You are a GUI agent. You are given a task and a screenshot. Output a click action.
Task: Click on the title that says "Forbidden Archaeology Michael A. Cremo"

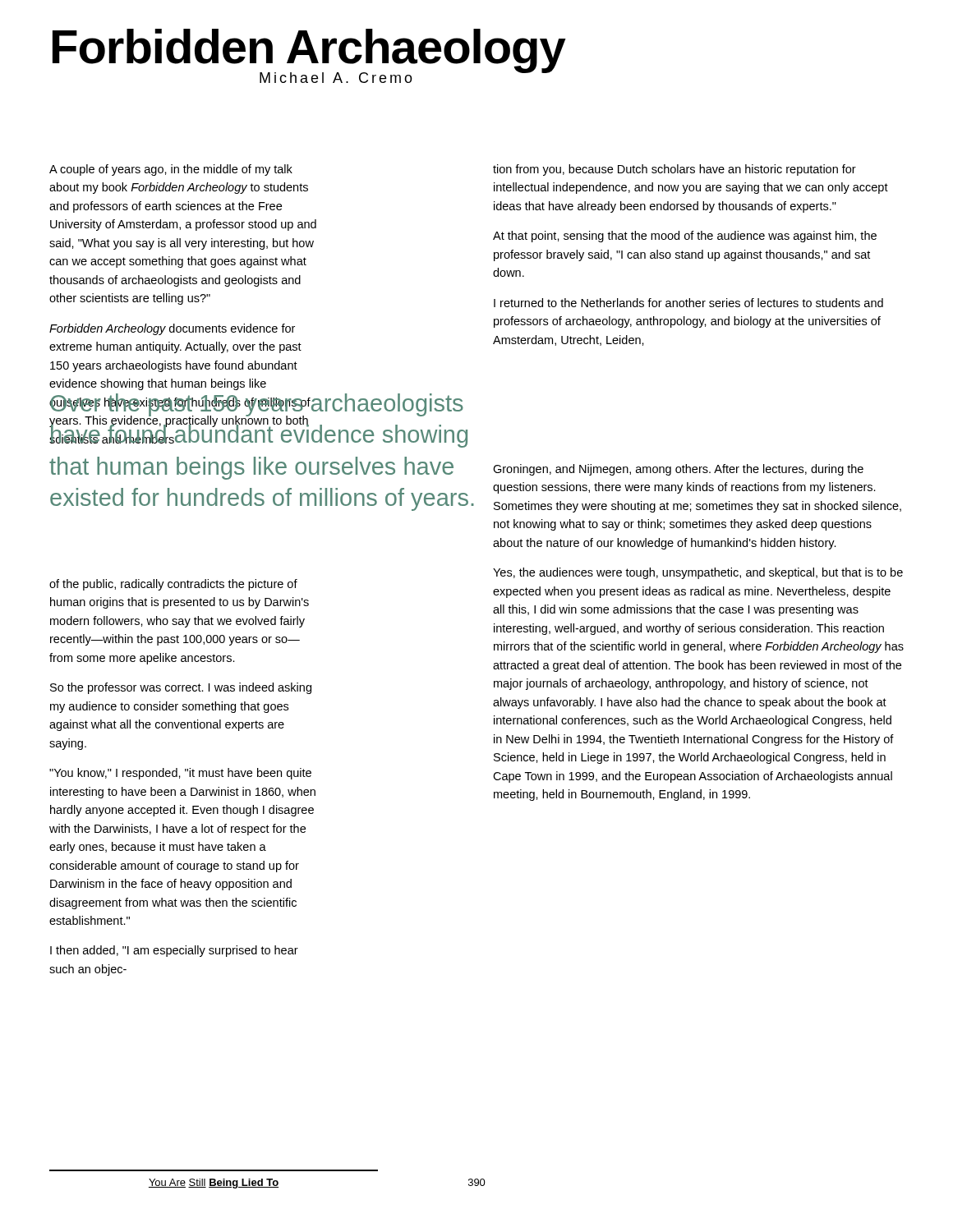coord(337,57)
